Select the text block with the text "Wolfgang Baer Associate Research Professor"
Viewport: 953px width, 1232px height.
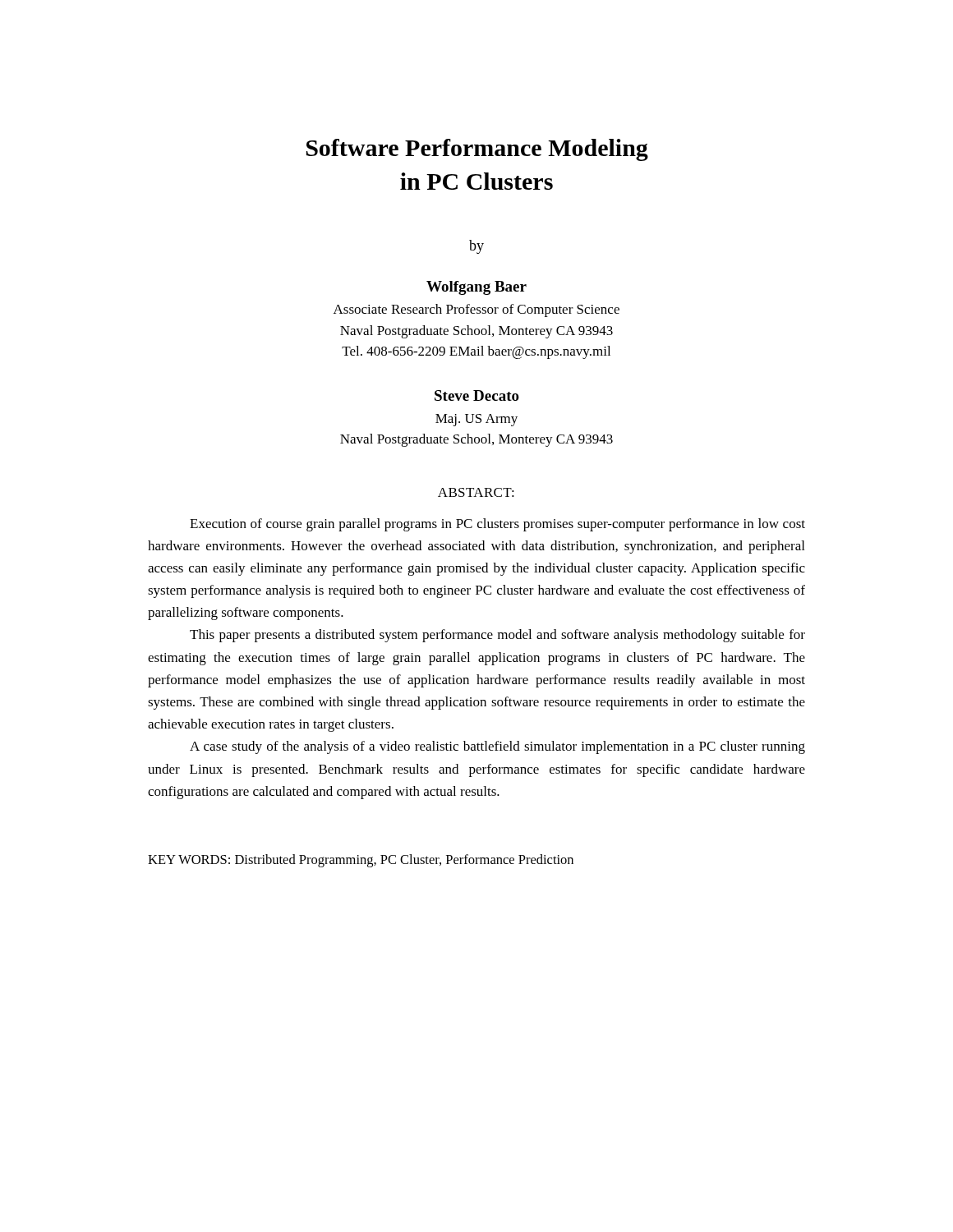(x=476, y=320)
